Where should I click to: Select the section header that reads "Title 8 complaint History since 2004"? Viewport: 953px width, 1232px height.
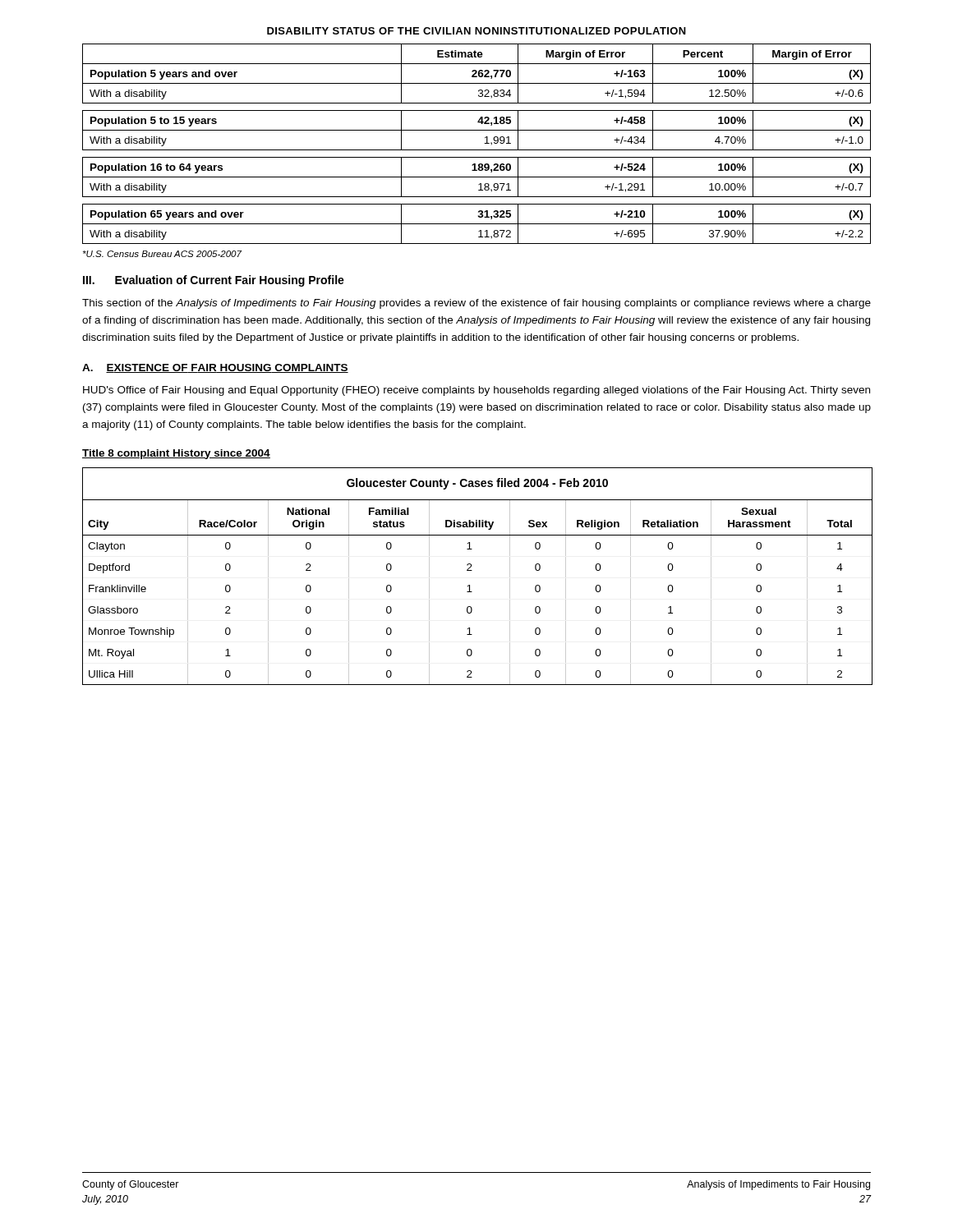coord(176,453)
